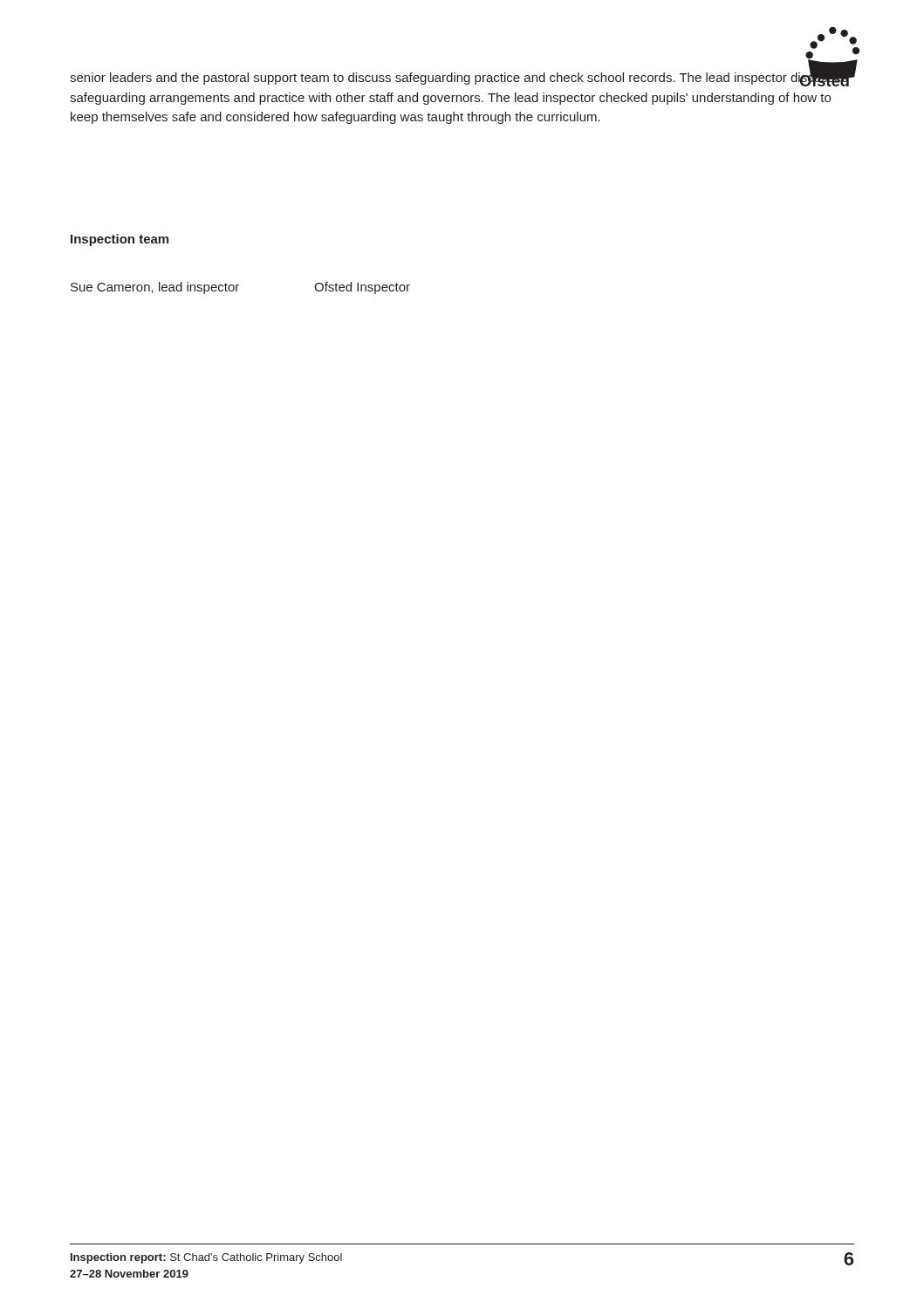This screenshot has width=924, height=1309.
Task: Click on the section header that reads "Inspection team"
Action: click(x=120, y=239)
